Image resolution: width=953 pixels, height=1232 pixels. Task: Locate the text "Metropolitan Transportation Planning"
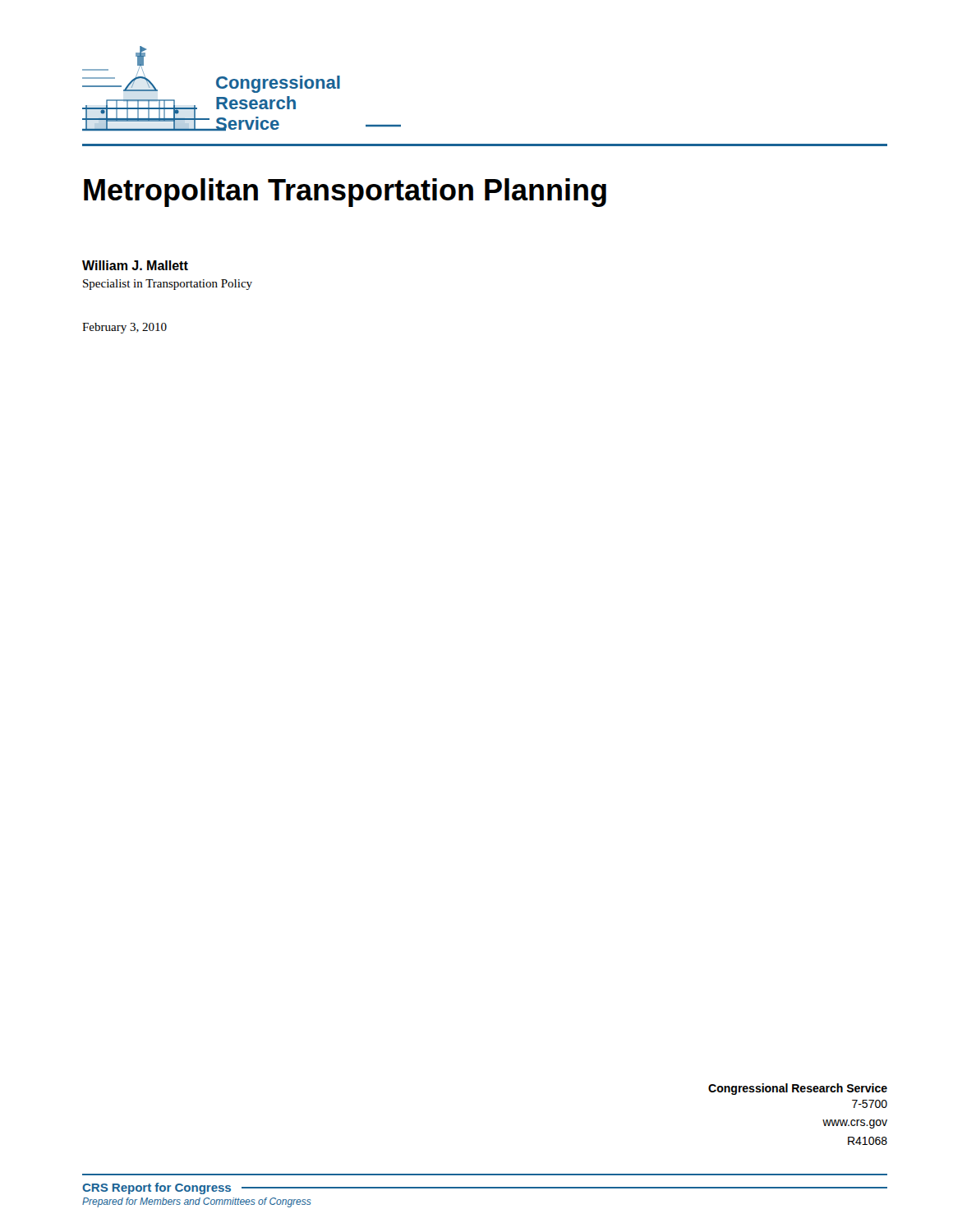coord(485,190)
